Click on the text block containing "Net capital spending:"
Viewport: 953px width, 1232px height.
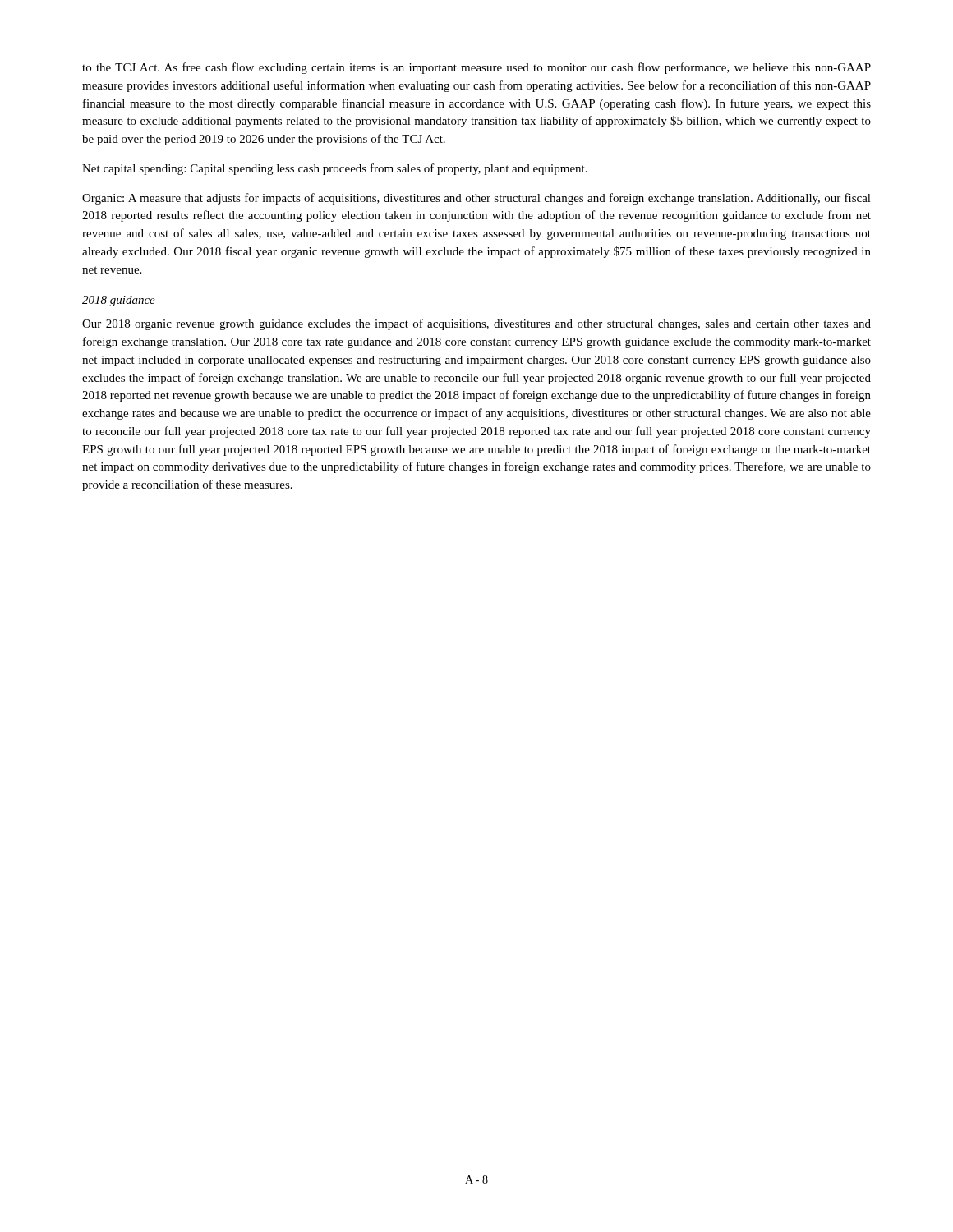pyautogui.click(x=335, y=168)
